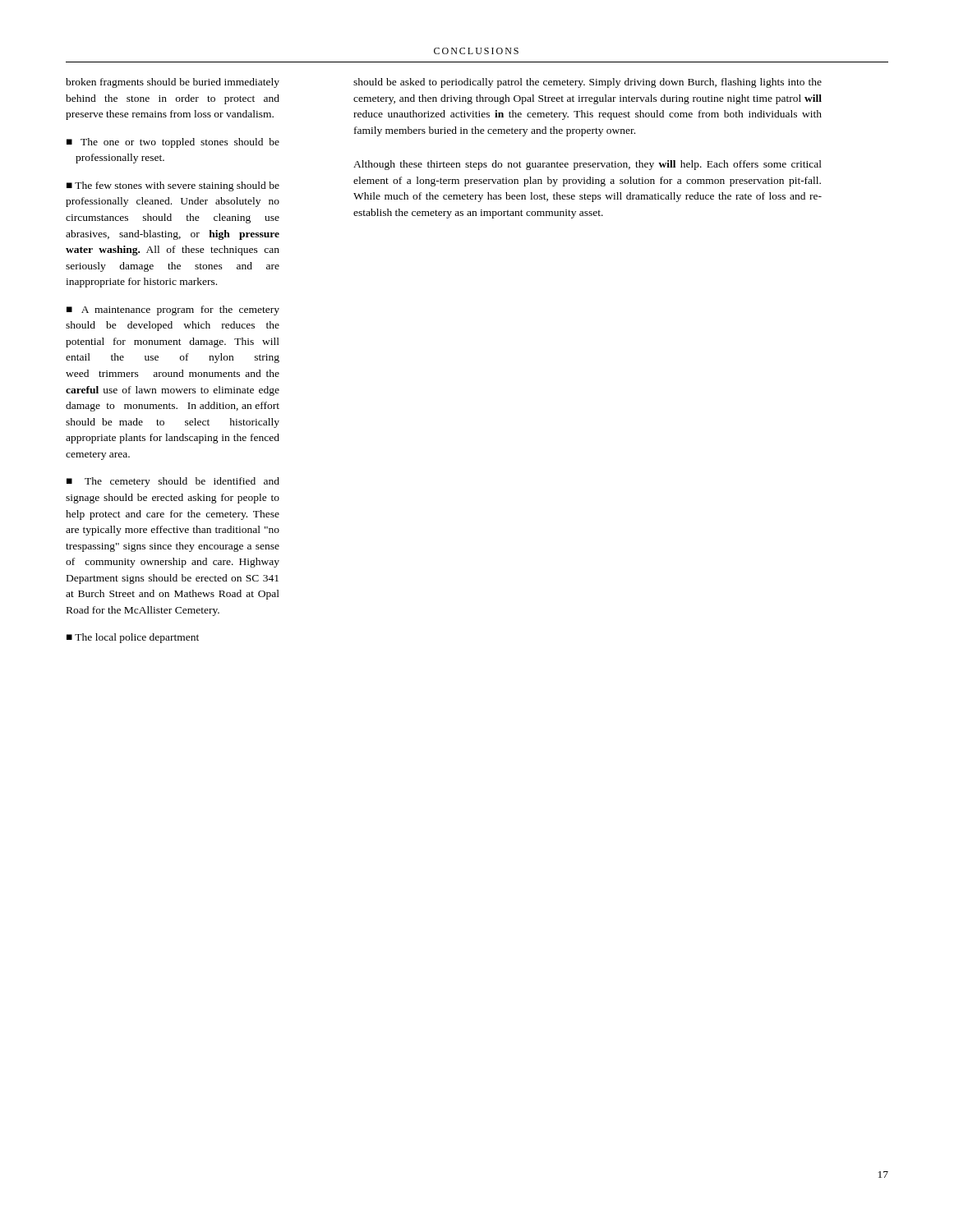Find the block on this page that starts "■ The one or two"
The width and height of the screenshot is (954, 1232).
click(173, 150)
